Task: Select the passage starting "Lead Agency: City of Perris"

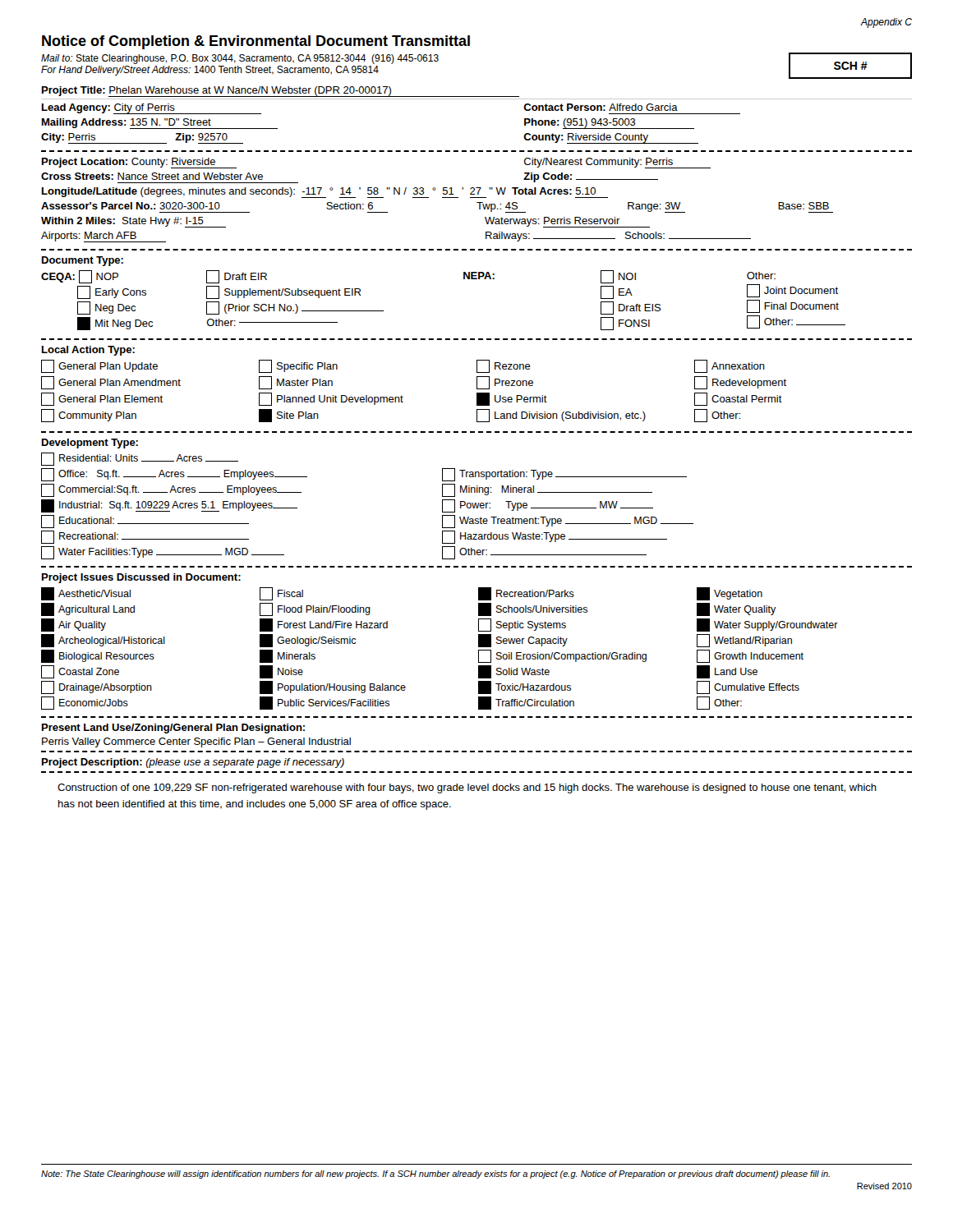Action: pos(151,108)
